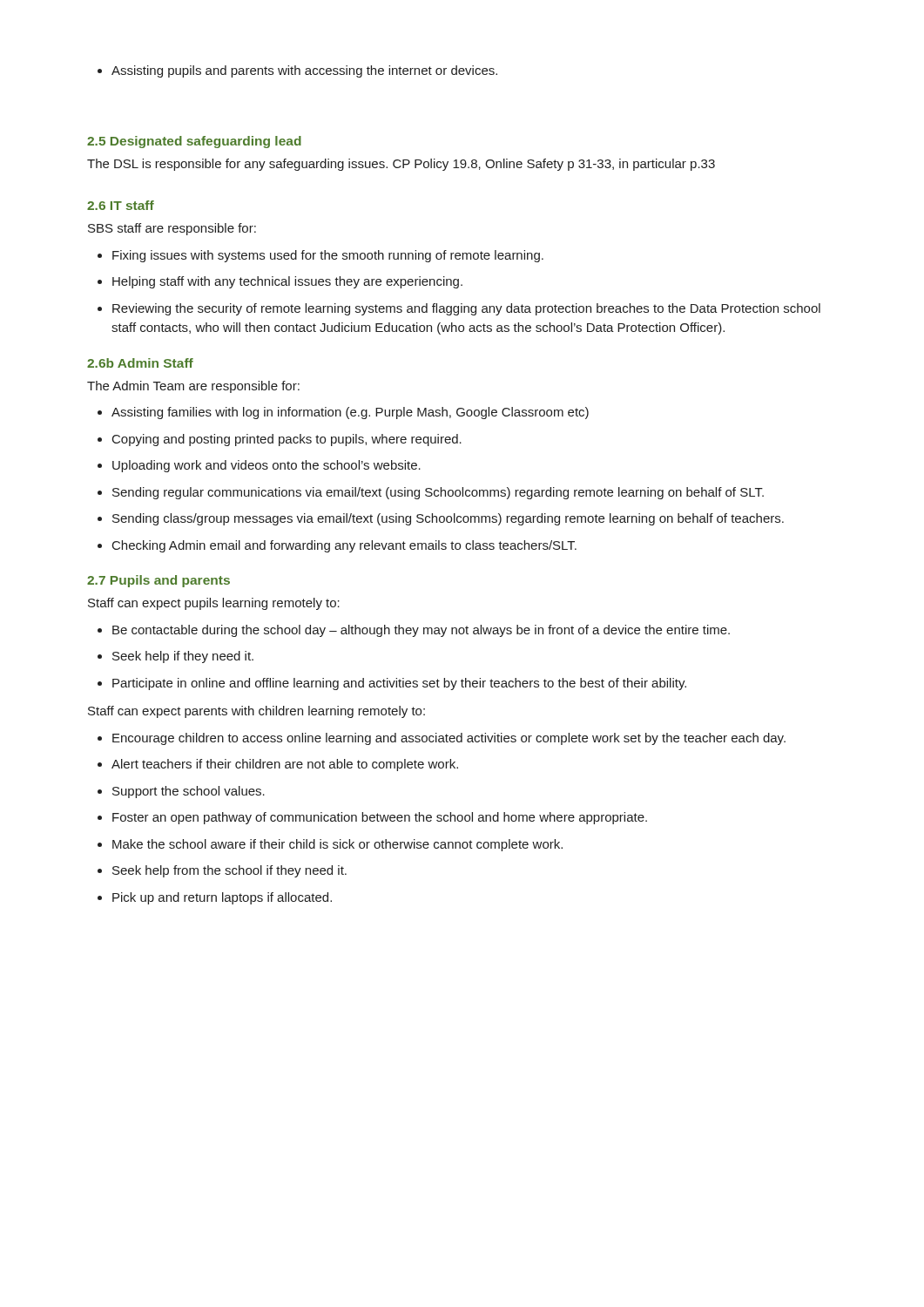Point to the text block starting "Pick up and return"
Viewport: 924px width, 1307px height.
[215, 898]
